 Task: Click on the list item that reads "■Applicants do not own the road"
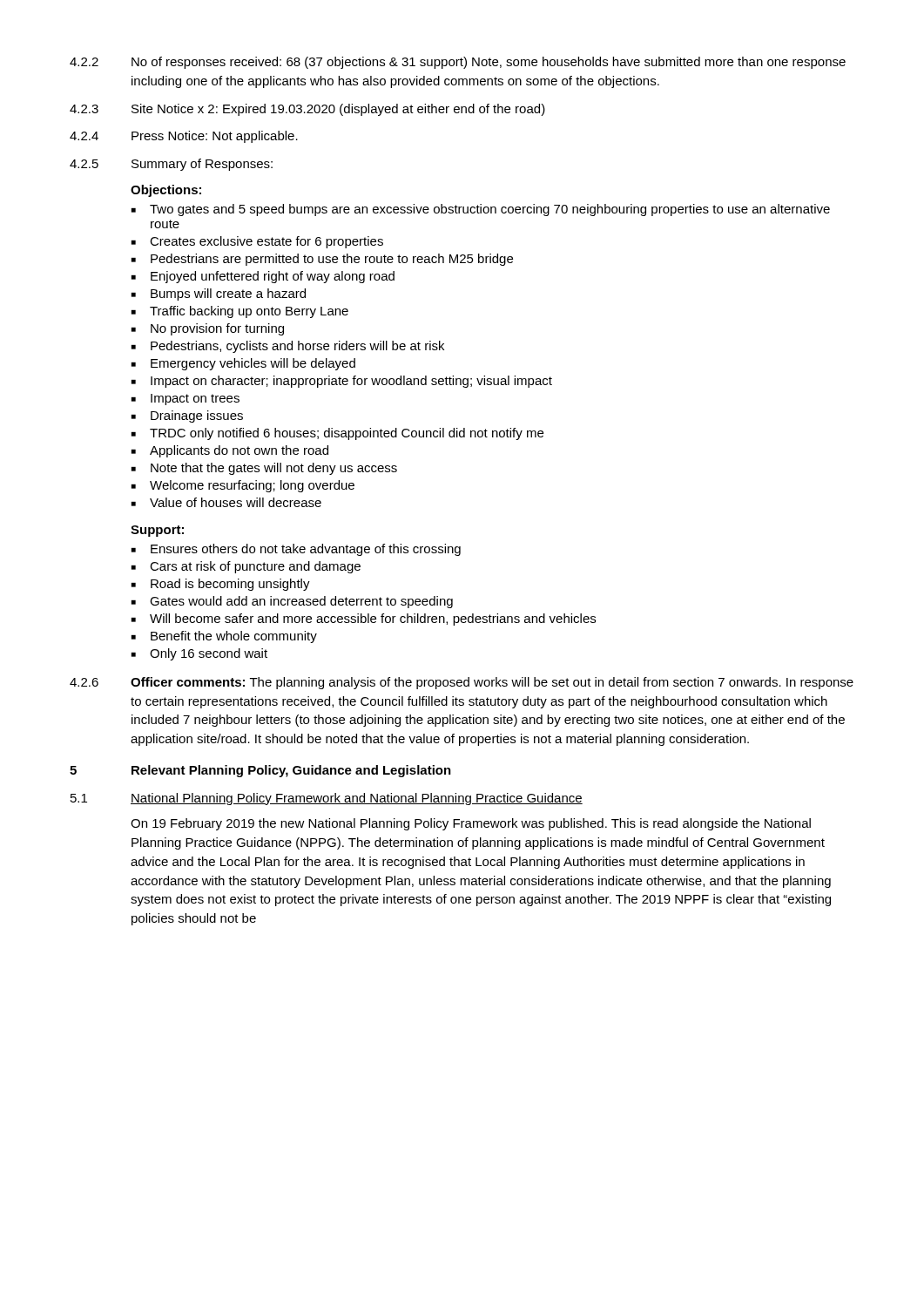tap(230, 451)
